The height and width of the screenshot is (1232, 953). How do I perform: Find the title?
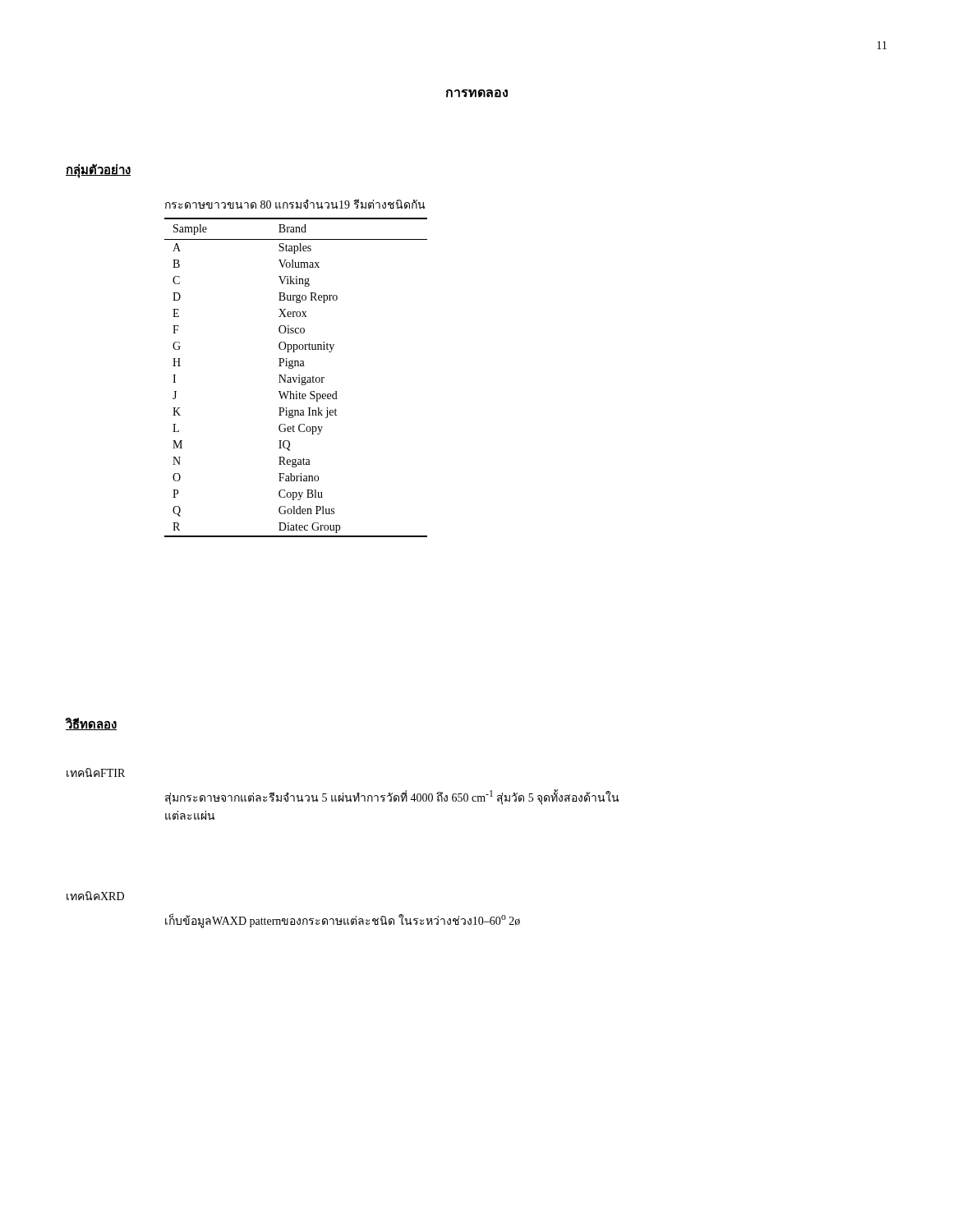(x=476, y=92)
